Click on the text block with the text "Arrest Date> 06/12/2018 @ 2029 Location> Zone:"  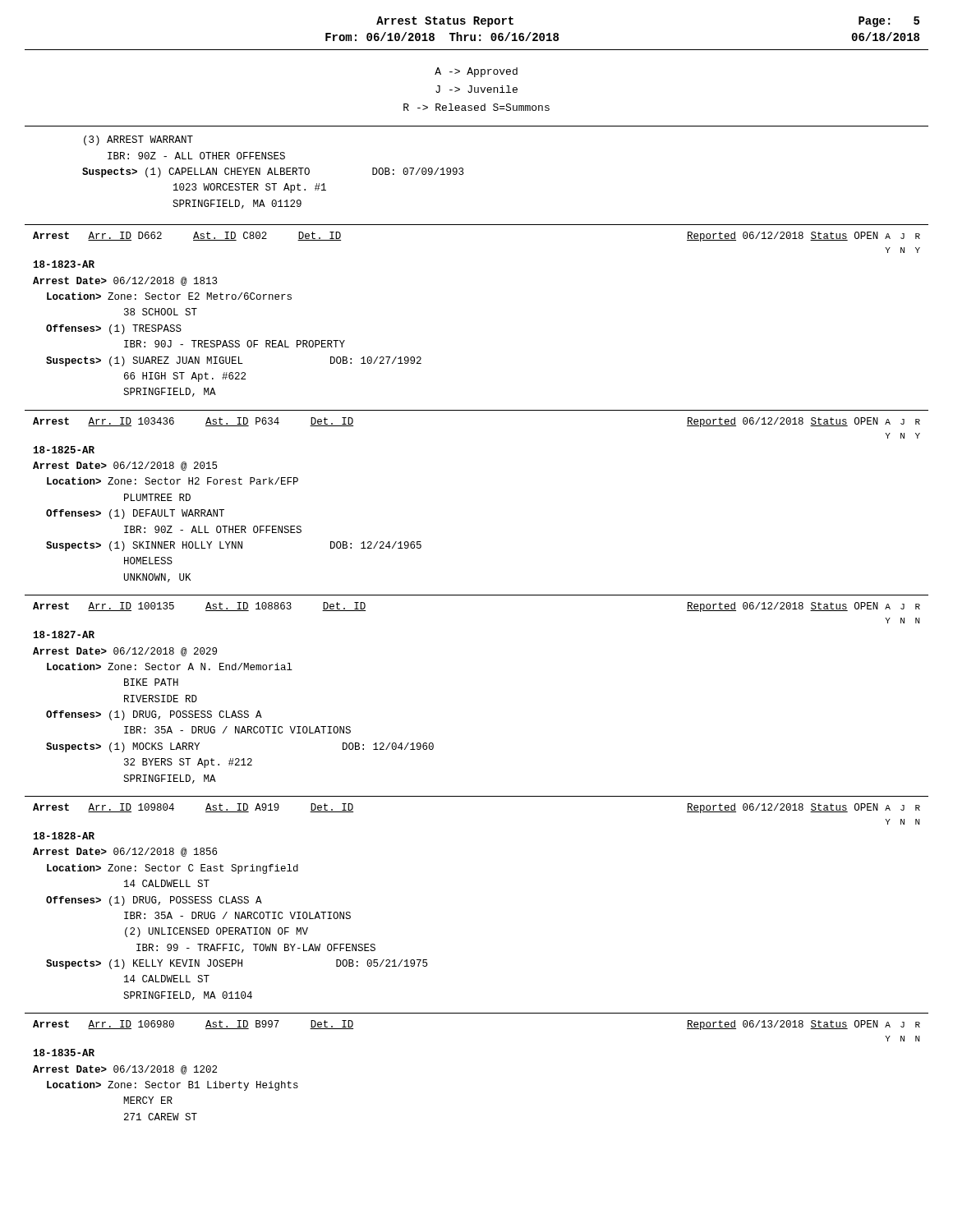pyautogui.click(x=125, y=652)
